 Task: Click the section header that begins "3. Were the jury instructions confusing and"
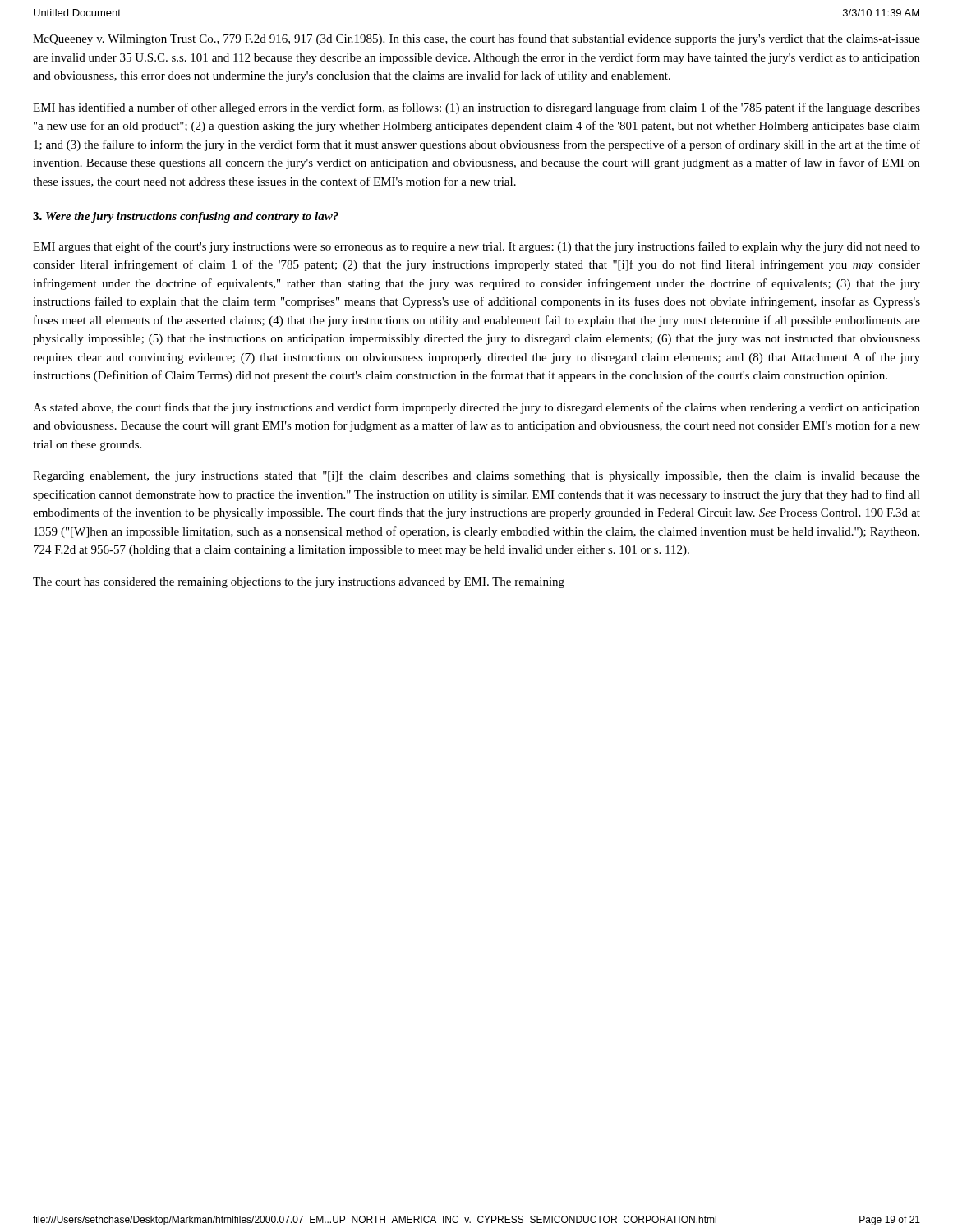(186, 216)
